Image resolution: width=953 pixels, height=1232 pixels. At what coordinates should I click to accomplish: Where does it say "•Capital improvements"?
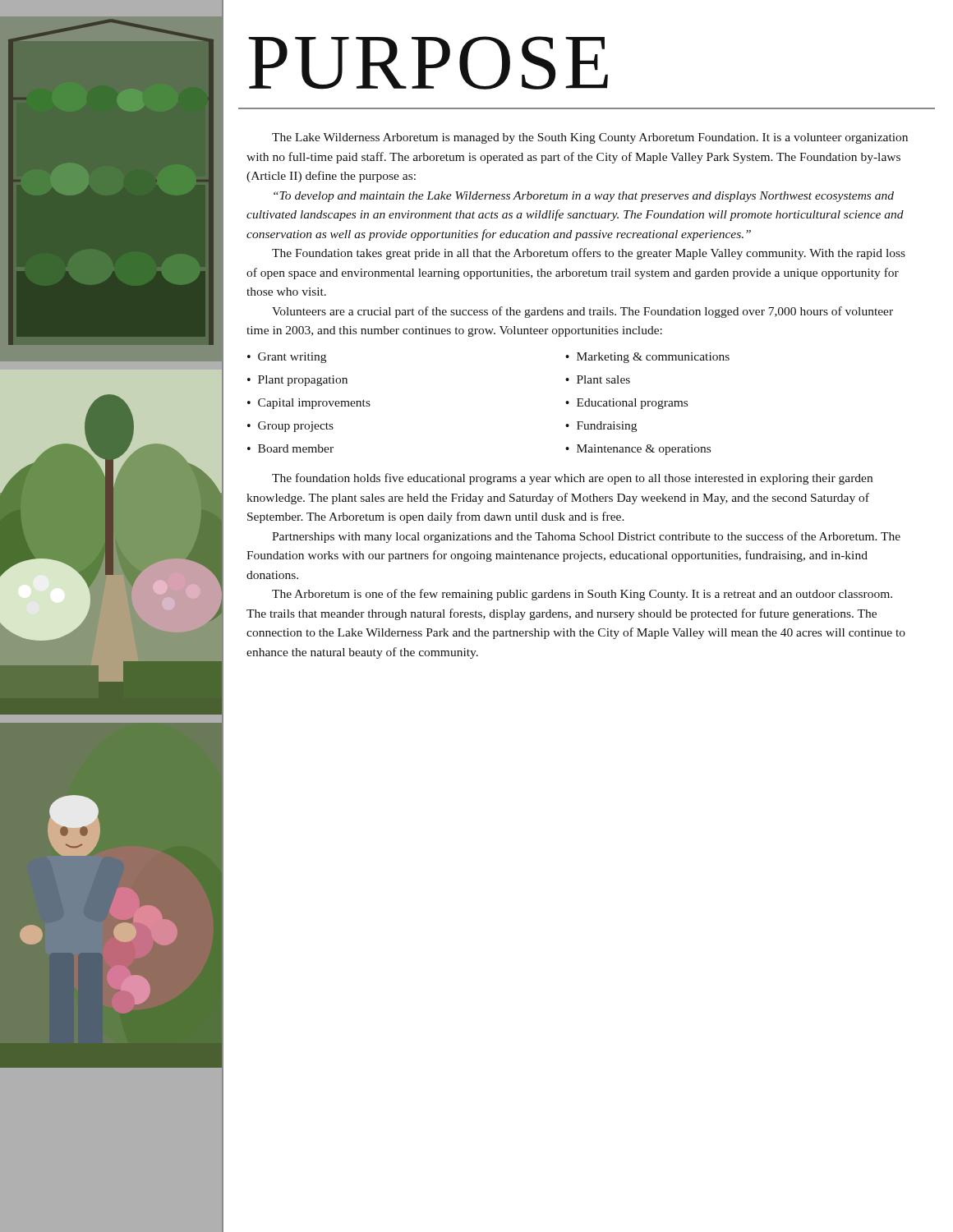308,403
